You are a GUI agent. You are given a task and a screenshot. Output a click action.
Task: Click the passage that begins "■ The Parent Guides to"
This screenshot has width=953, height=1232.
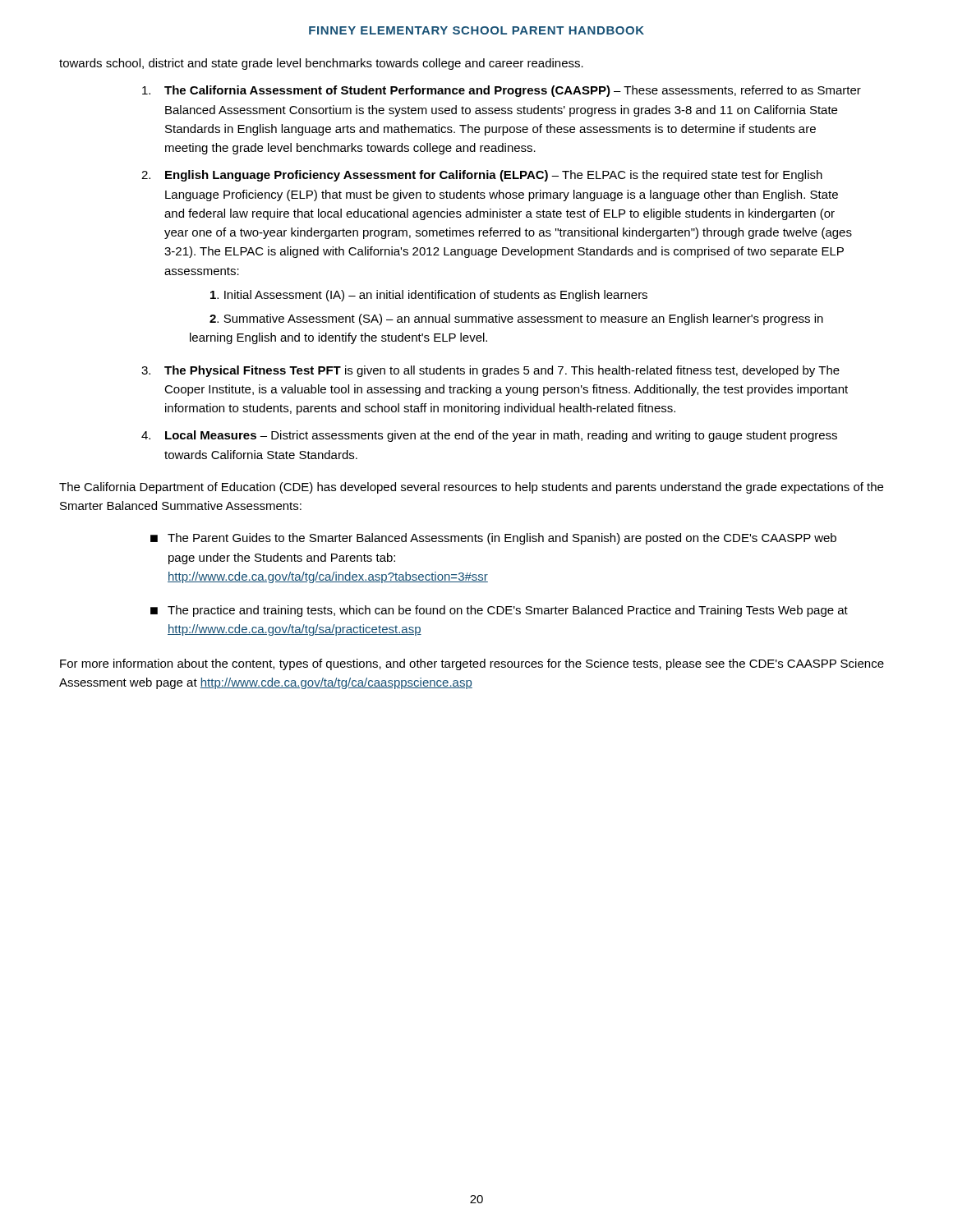[493, 539]
